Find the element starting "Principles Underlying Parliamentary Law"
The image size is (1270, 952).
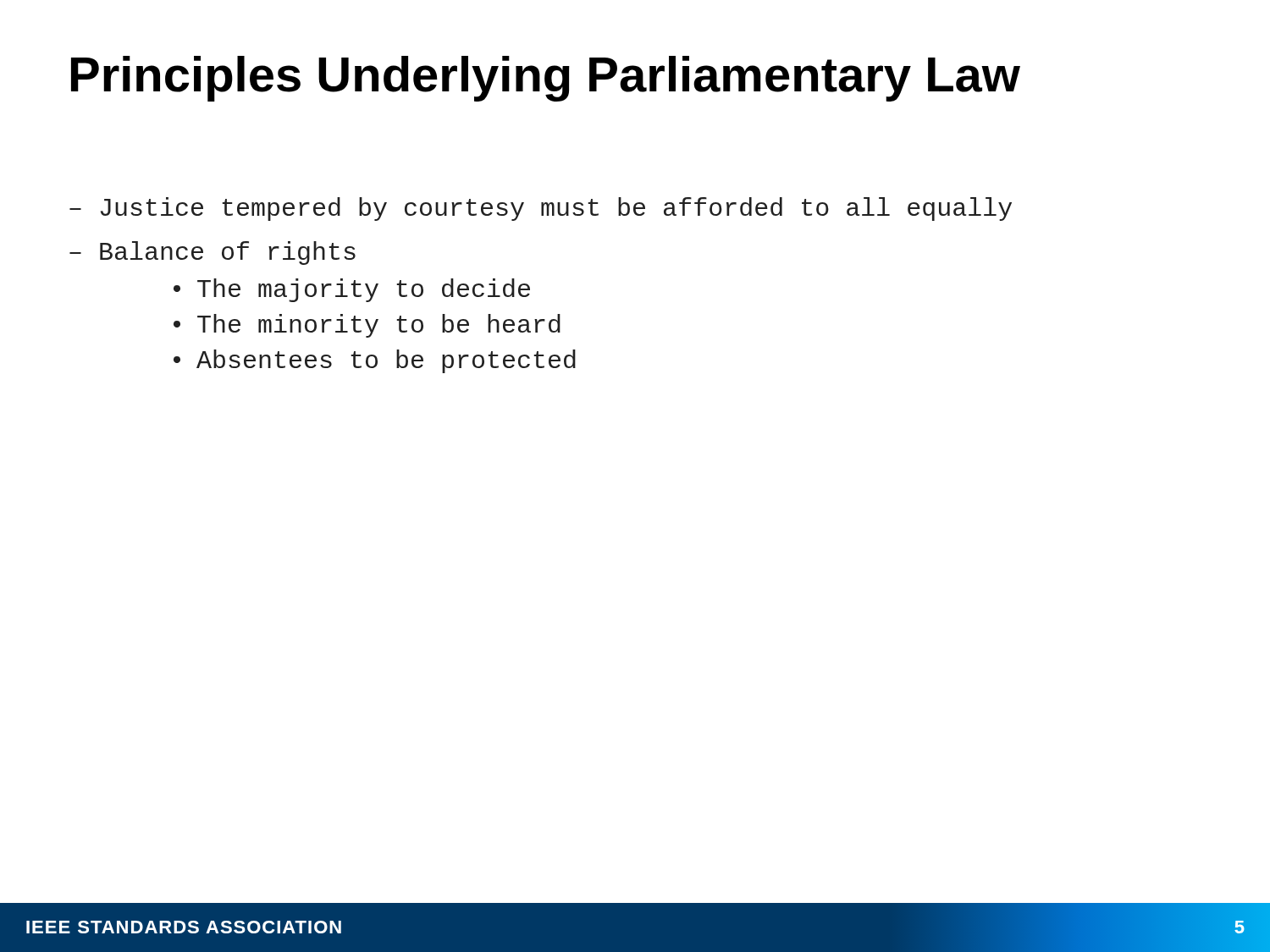click(544, 74)
